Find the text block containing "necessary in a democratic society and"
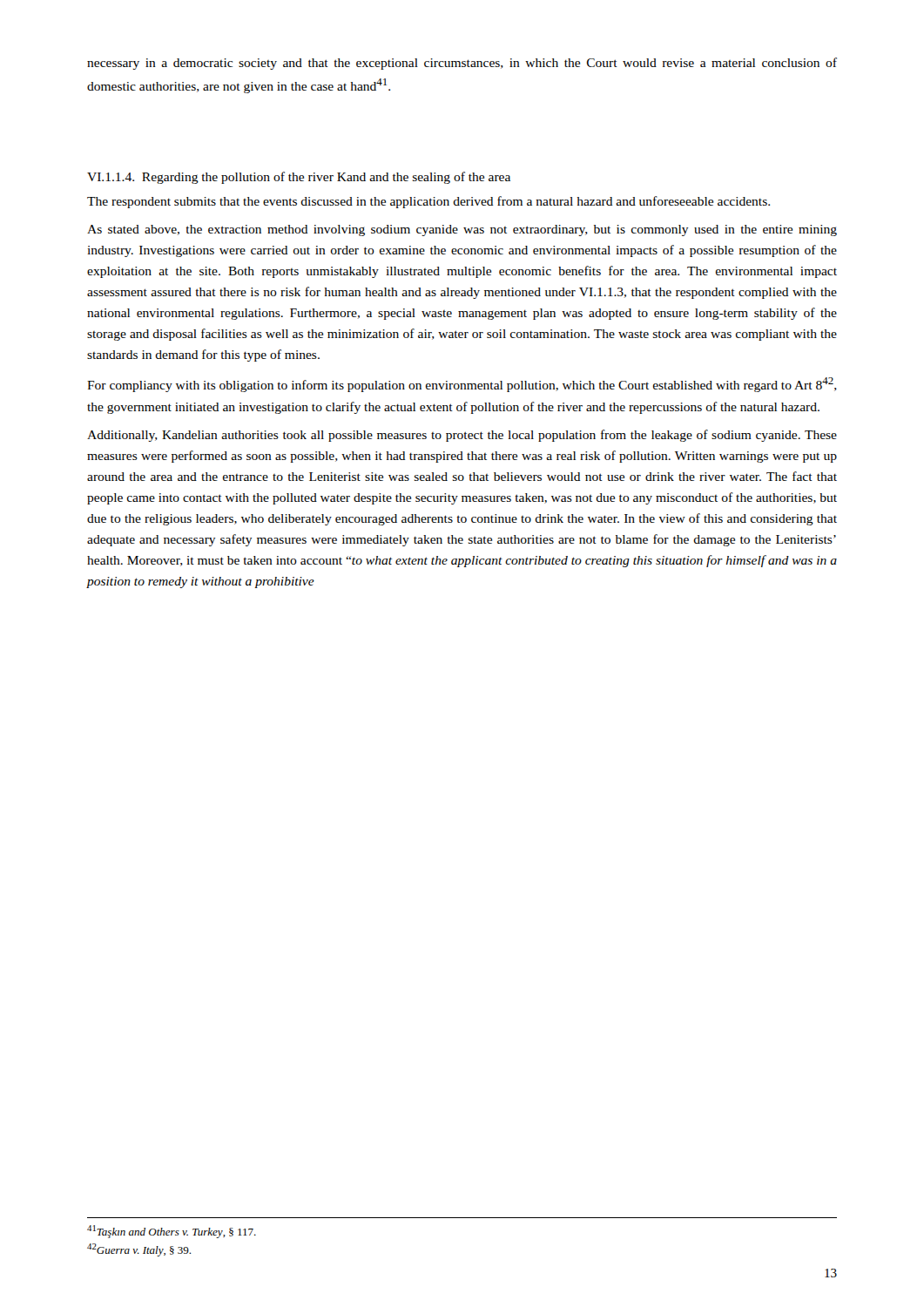Screen dimensions: 1307x924 point(462,74)
